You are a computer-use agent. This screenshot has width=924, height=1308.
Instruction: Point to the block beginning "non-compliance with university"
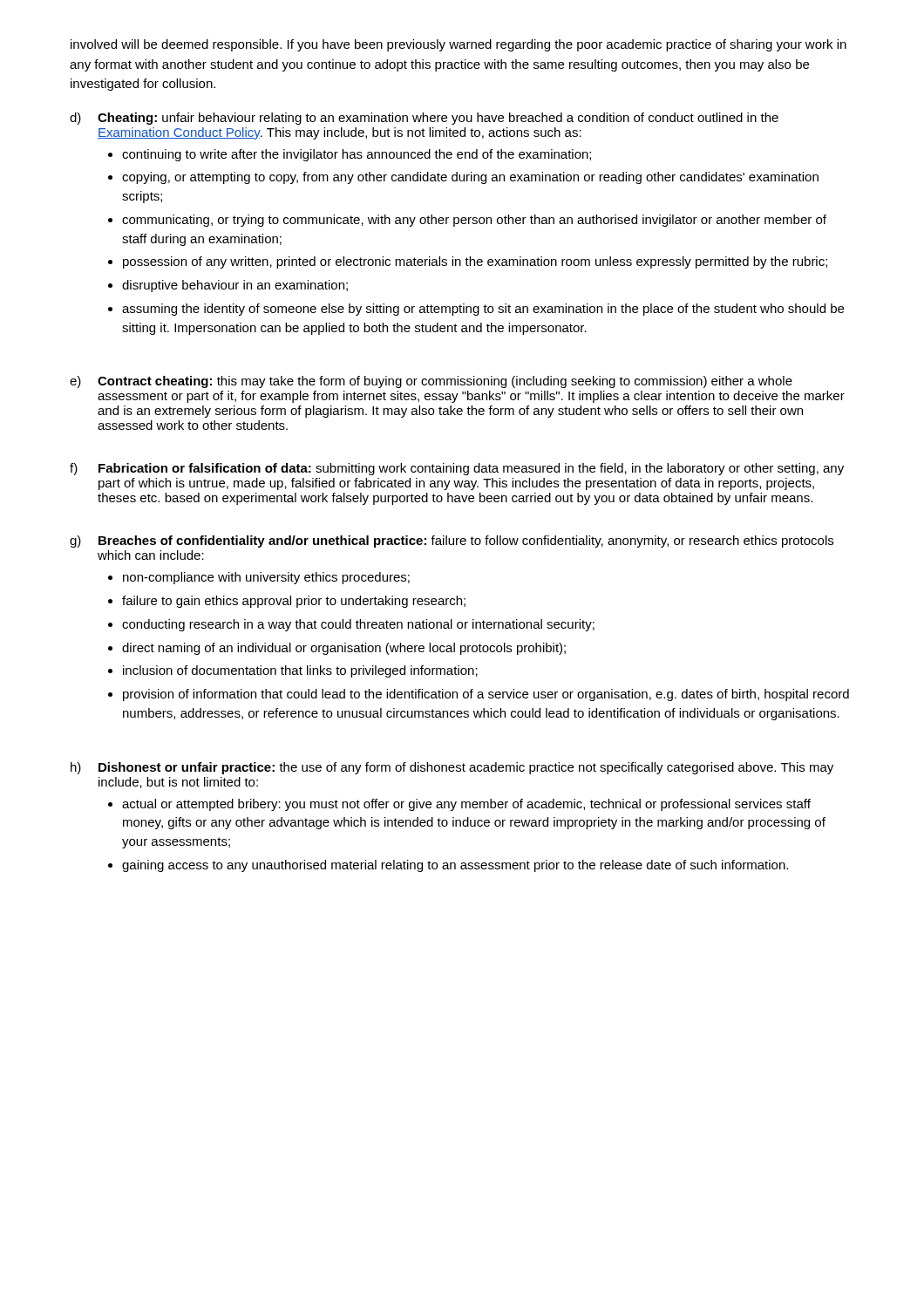coord(266,577)
